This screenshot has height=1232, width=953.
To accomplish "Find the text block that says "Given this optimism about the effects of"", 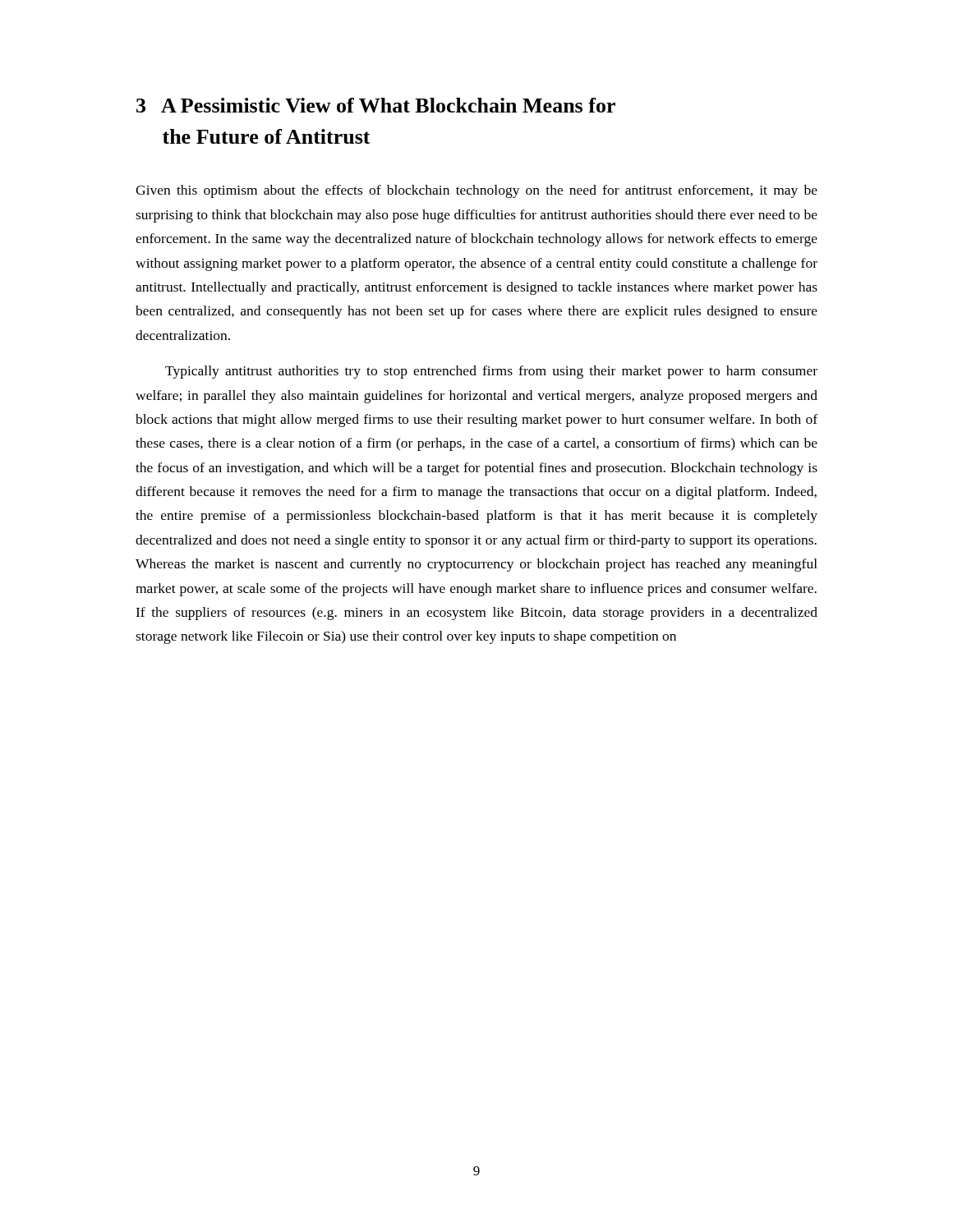I will coord(476,262).
